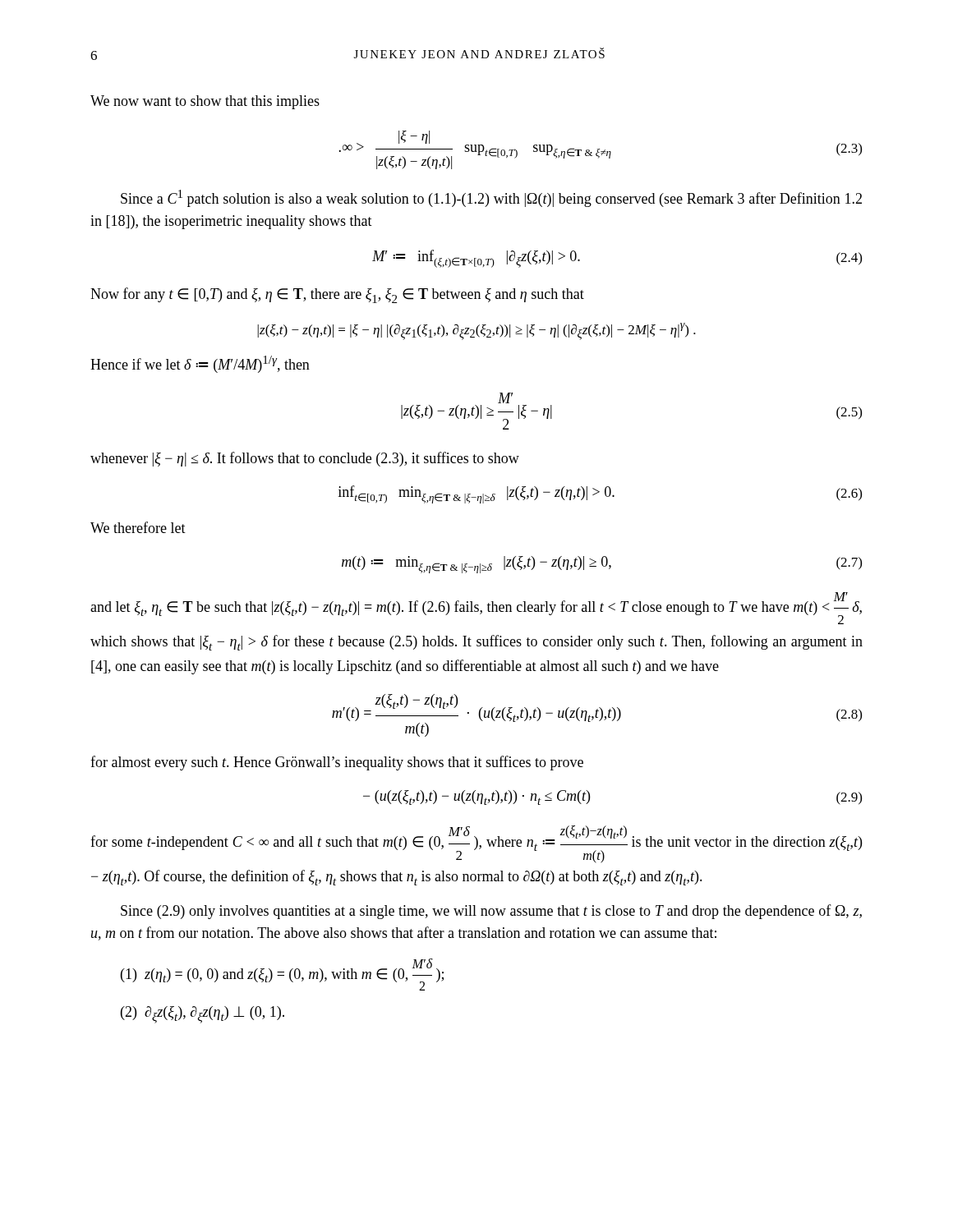Navigate to the element starting "|z(ξ,t) − z(η,t)| = |ξ −"
This screenshot has width=953, height=1232.
click(476, 329)
